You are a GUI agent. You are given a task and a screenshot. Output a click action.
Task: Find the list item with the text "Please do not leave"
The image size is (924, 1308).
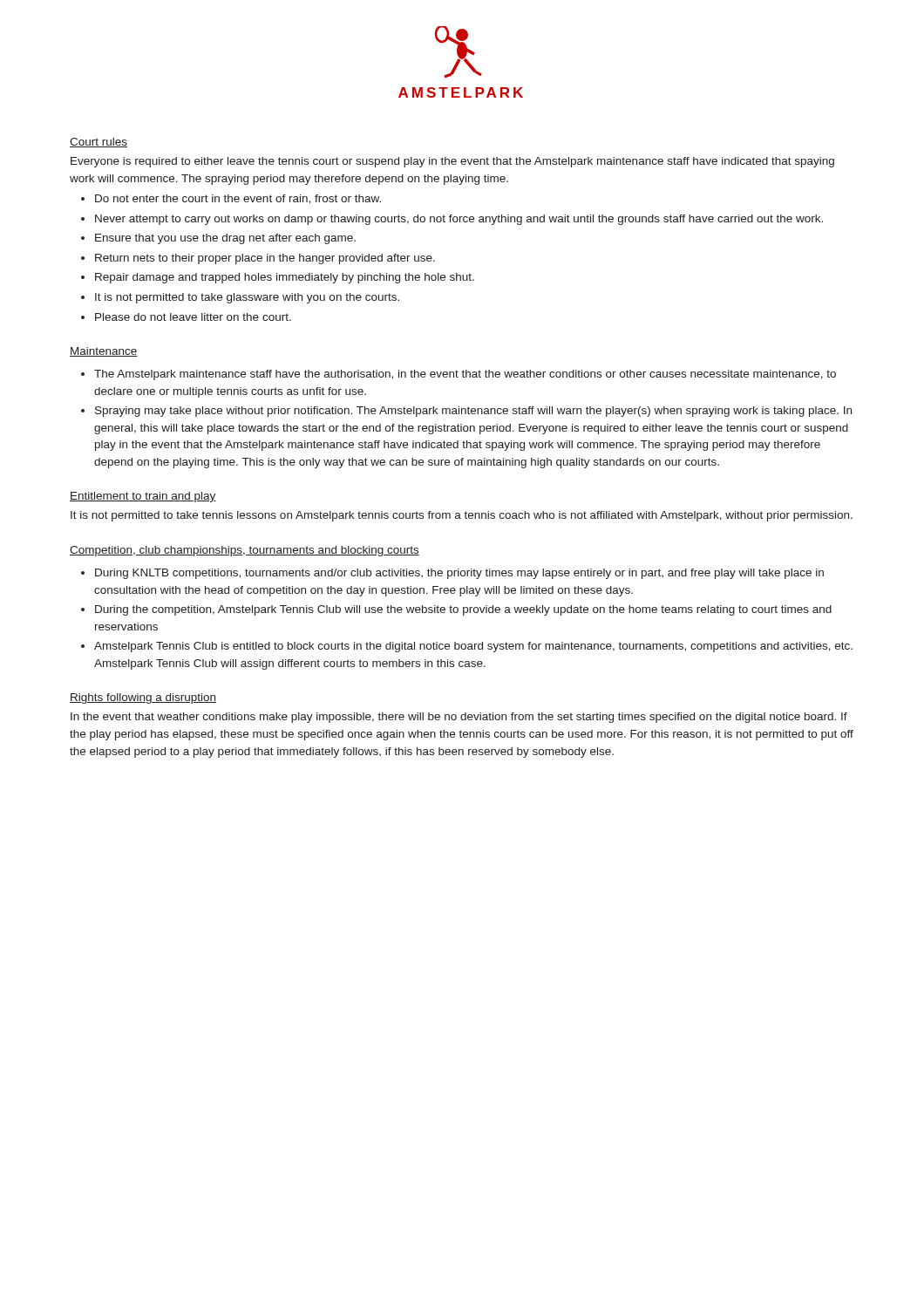(193, 317)
